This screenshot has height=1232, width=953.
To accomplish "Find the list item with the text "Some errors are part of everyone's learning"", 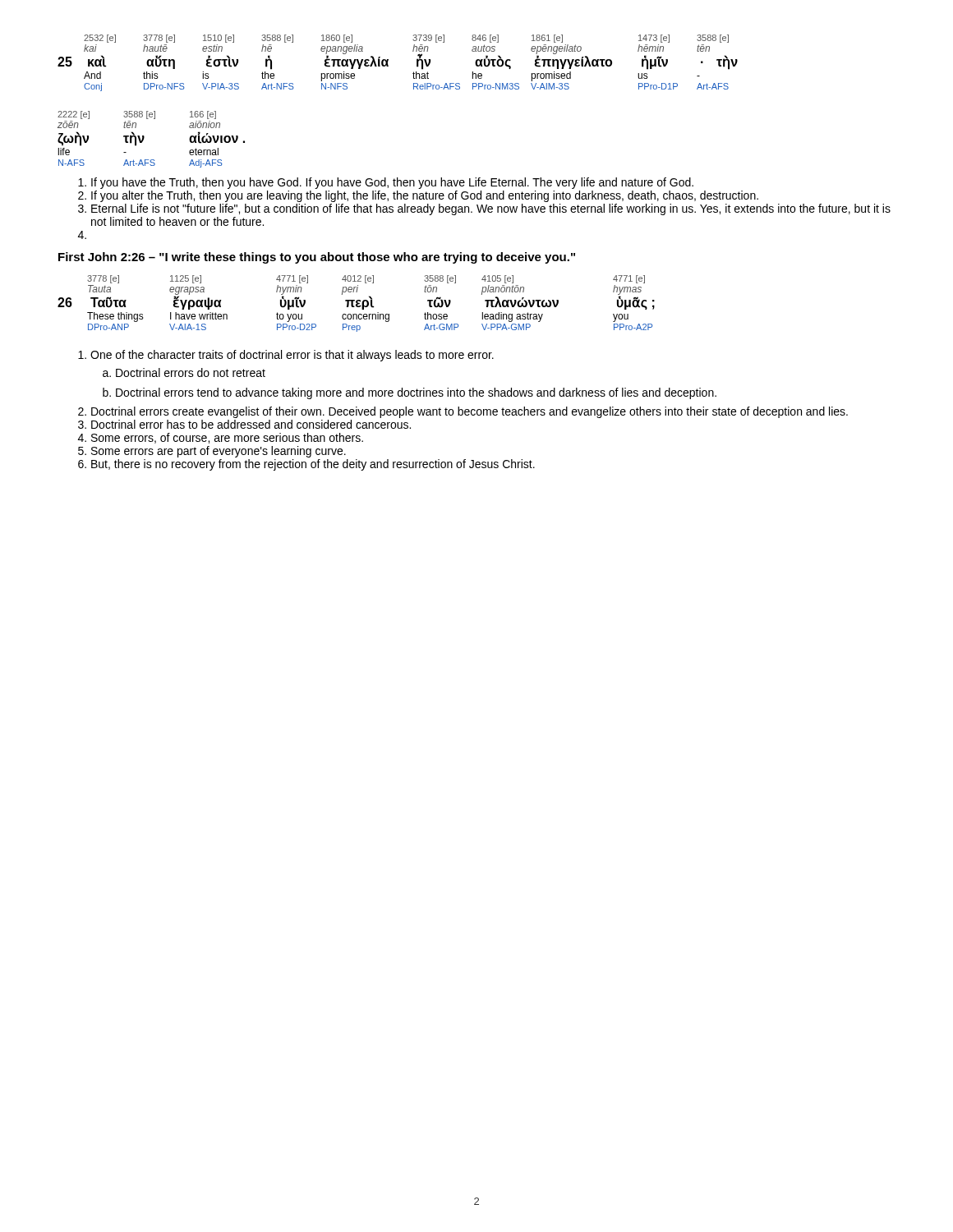I will click(493, 451).
